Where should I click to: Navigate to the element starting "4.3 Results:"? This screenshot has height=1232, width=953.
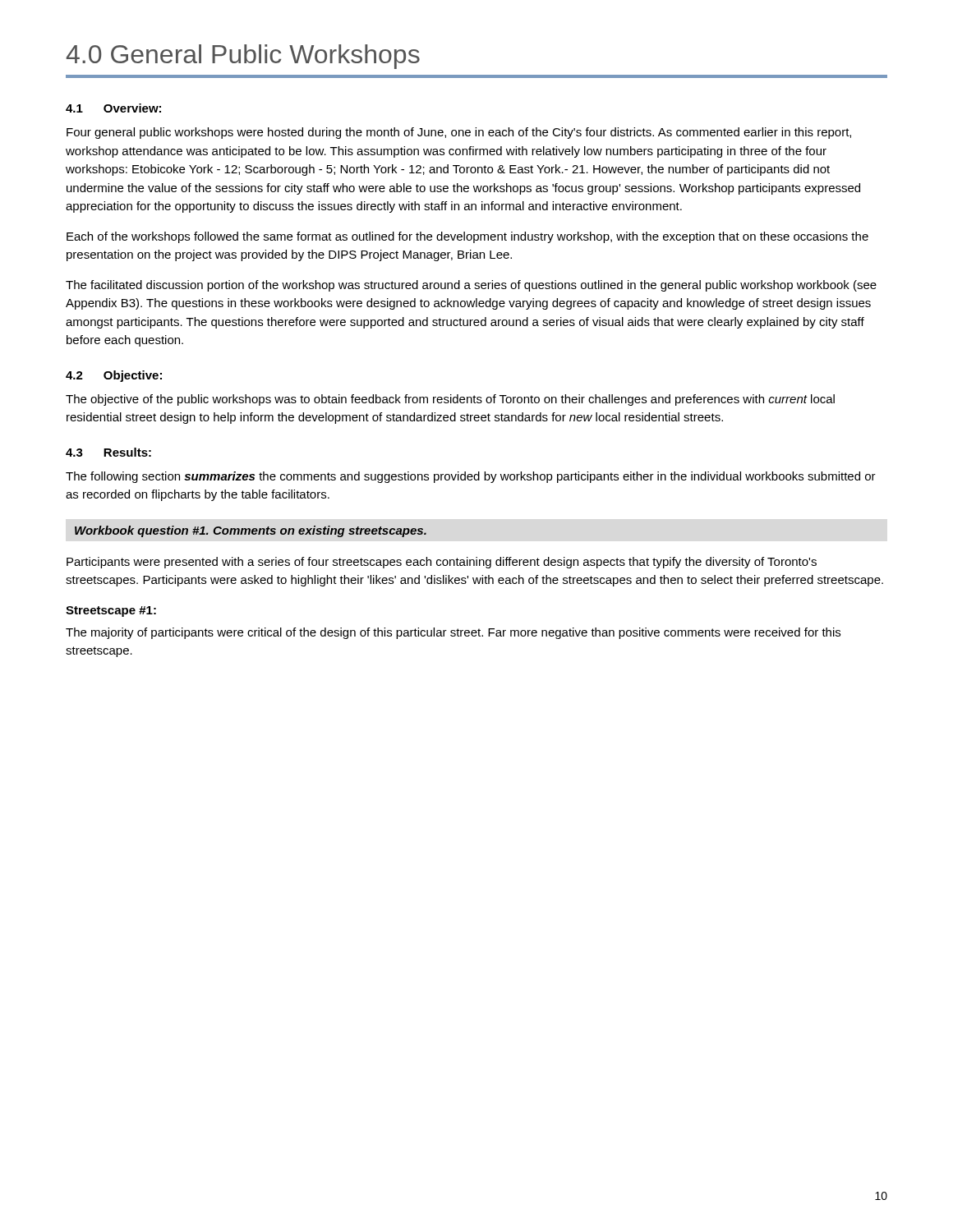(109, 452)
